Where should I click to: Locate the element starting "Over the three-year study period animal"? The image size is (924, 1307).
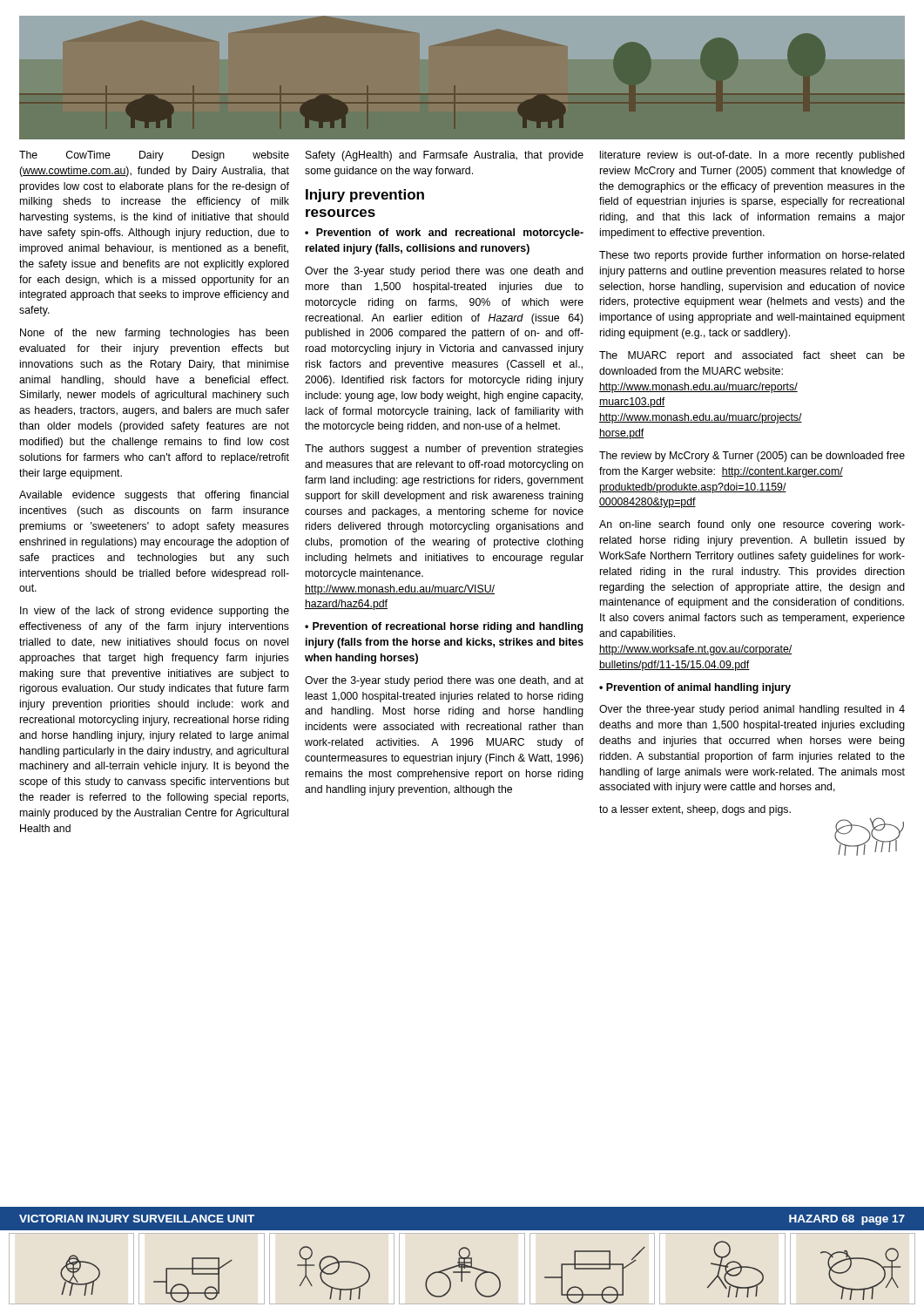pyautogui.click(x=752, y=760)
